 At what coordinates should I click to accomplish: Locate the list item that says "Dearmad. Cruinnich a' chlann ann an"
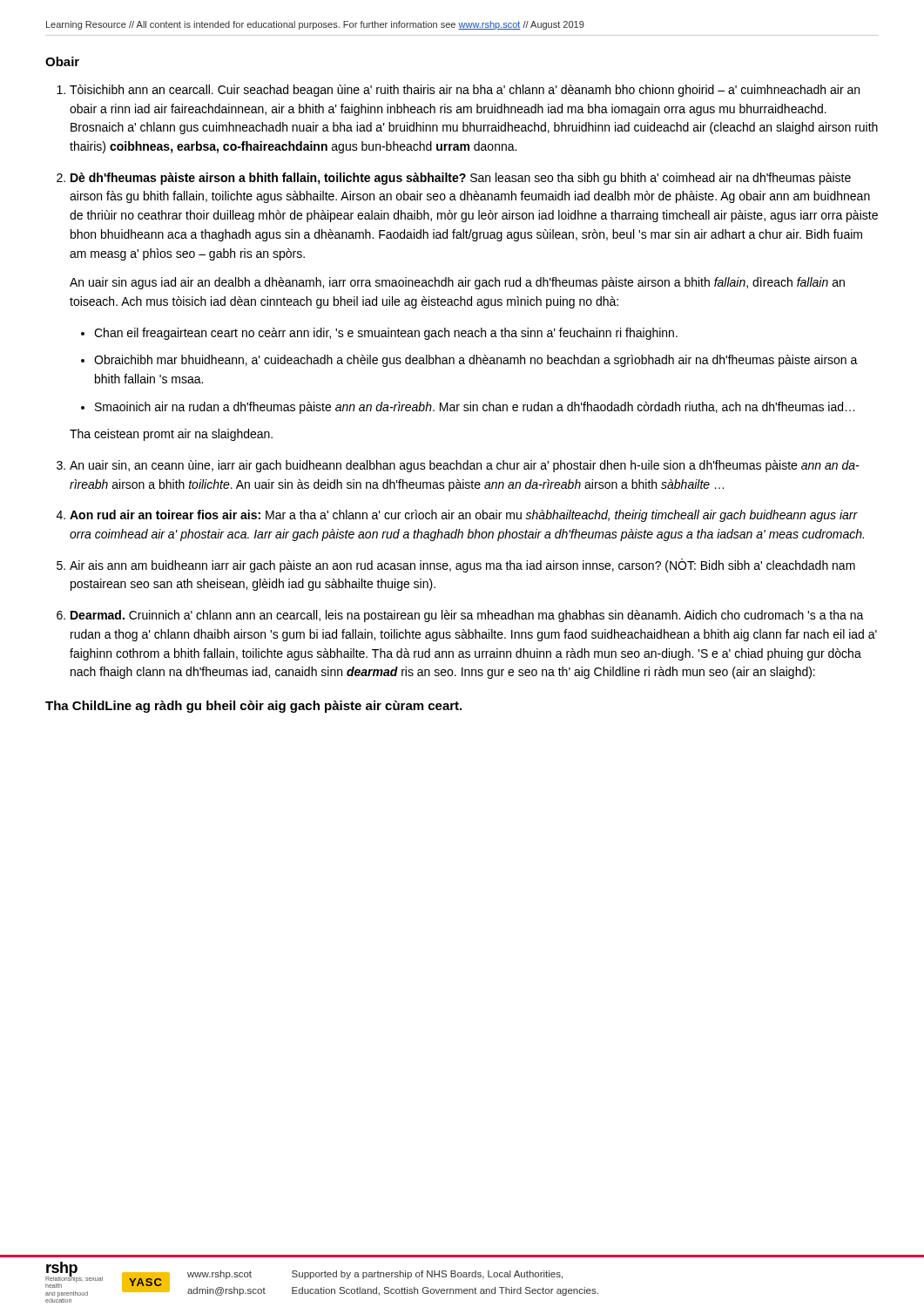(x=473, y=644)
